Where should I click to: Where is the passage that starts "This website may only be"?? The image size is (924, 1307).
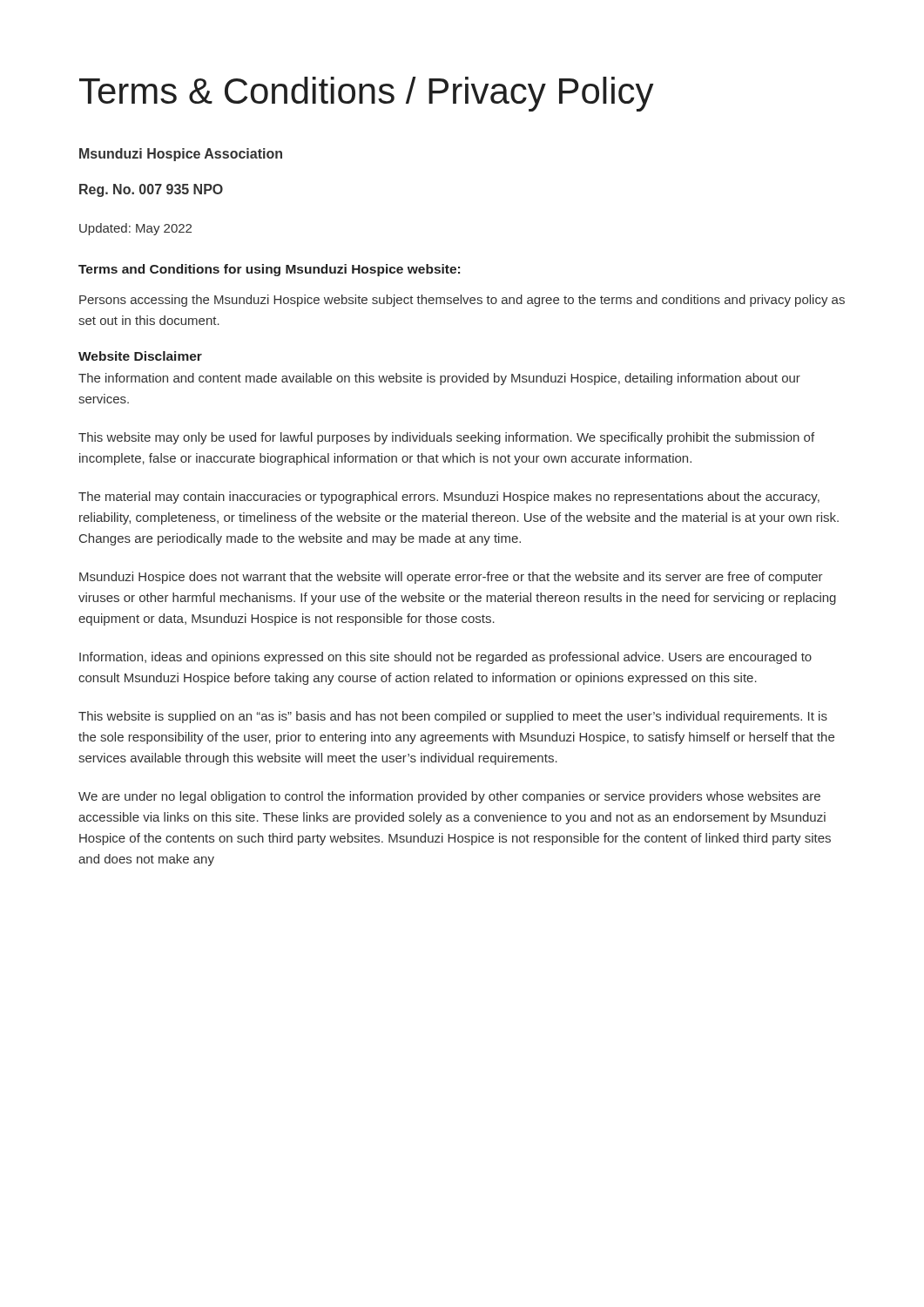(x=462, y=448)
